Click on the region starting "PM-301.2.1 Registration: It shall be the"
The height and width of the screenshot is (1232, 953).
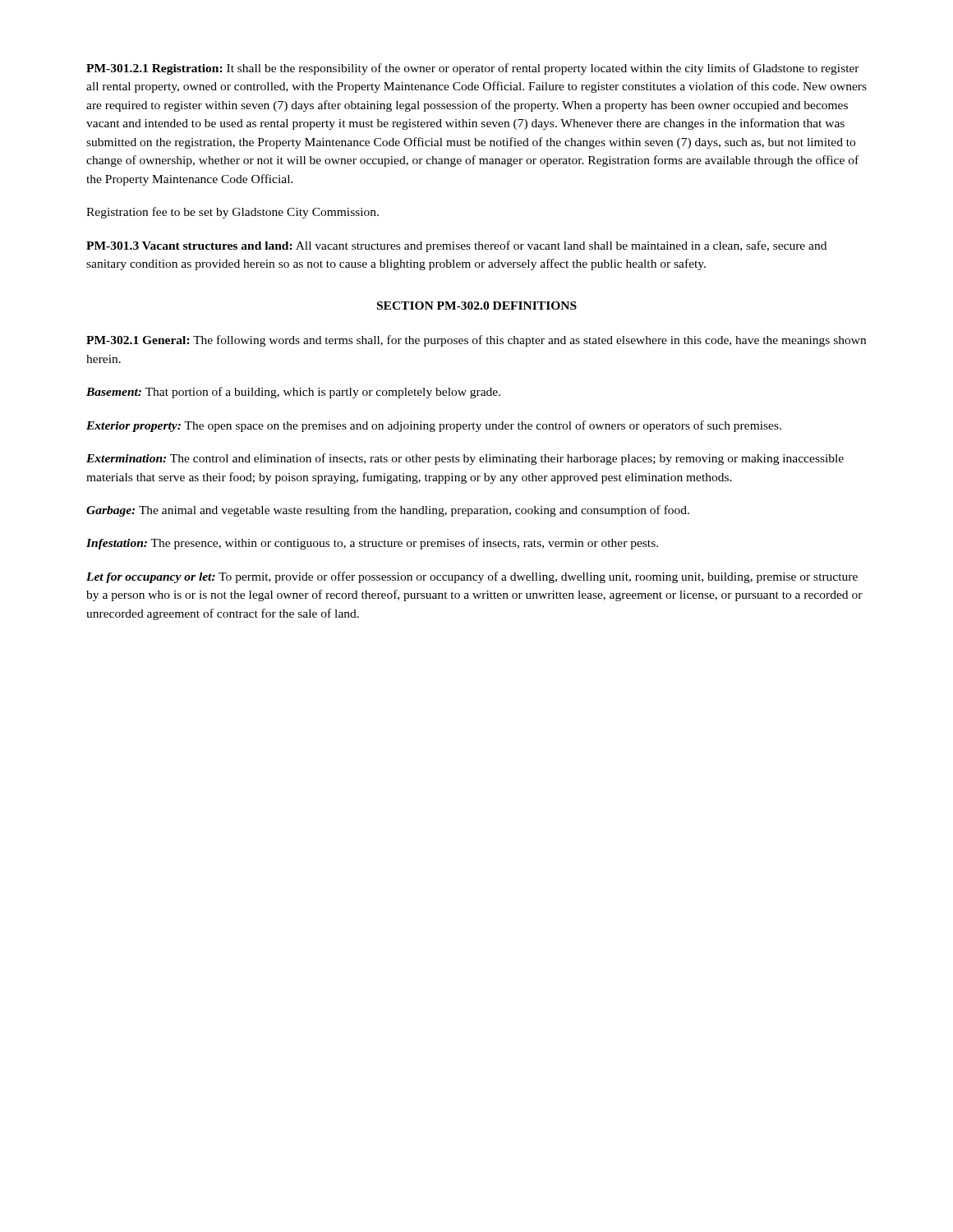coord(476,124)
